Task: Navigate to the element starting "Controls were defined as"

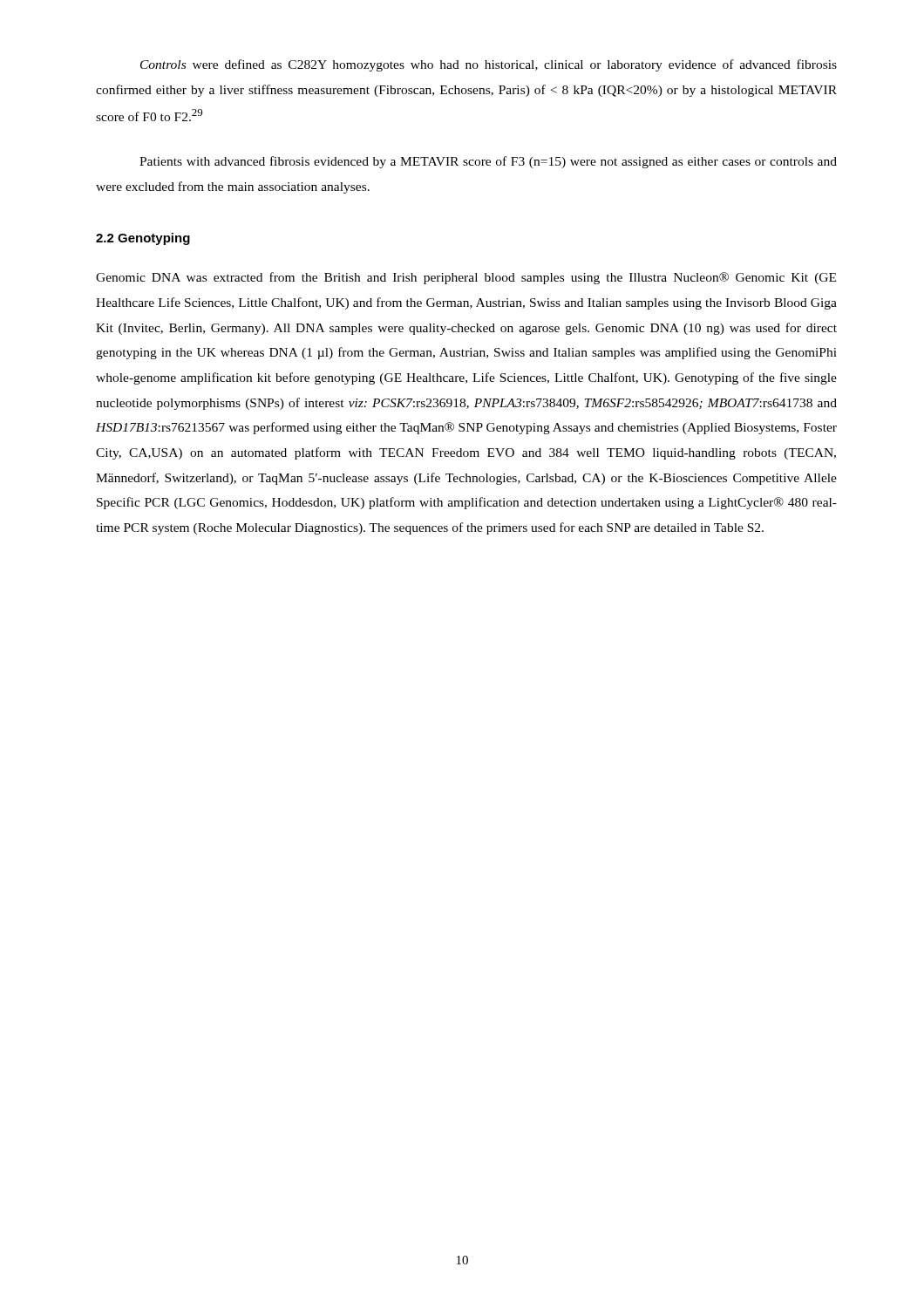Action: [x=466, y=91]
